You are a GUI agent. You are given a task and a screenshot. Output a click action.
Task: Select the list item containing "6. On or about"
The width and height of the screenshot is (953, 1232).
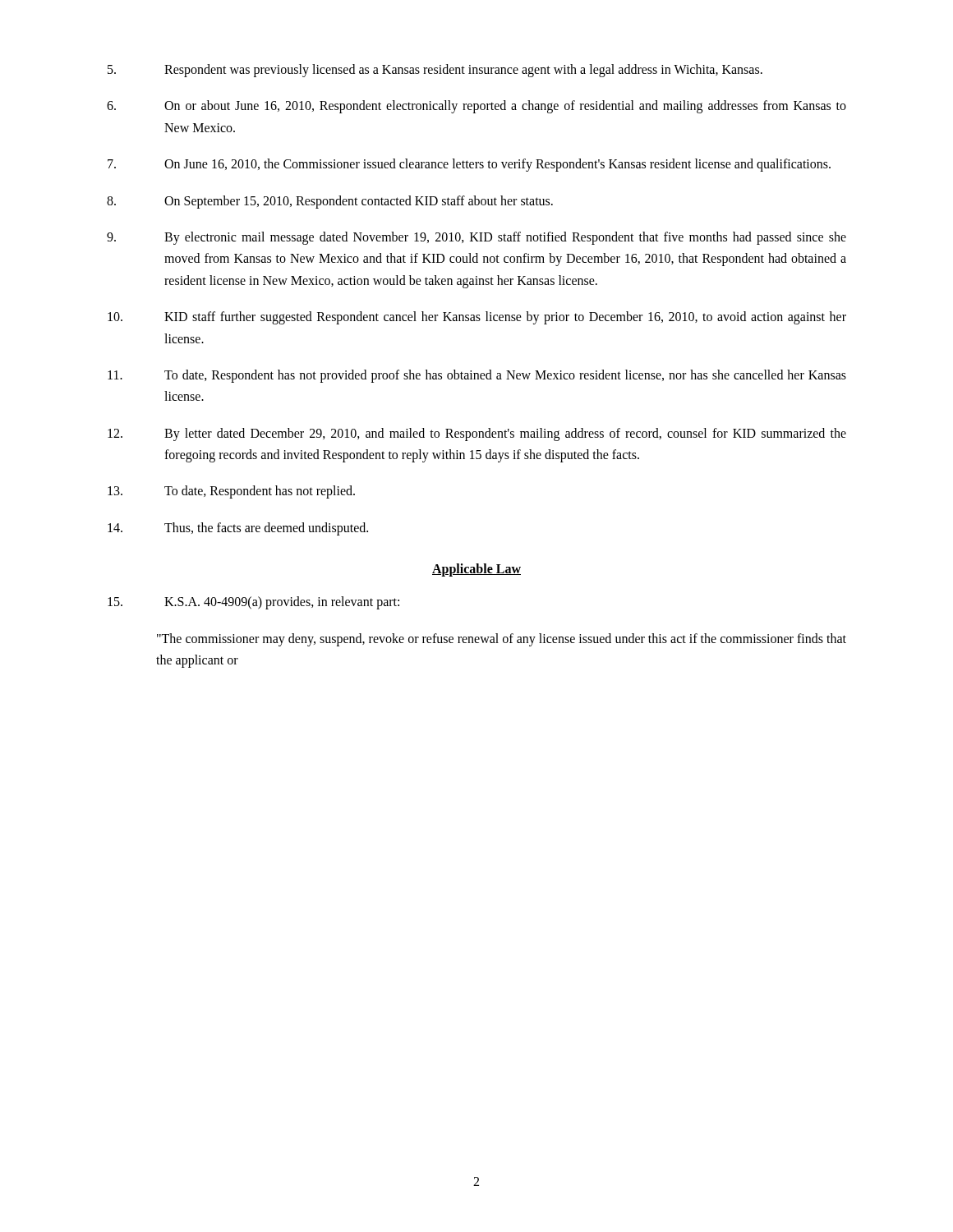476,117
